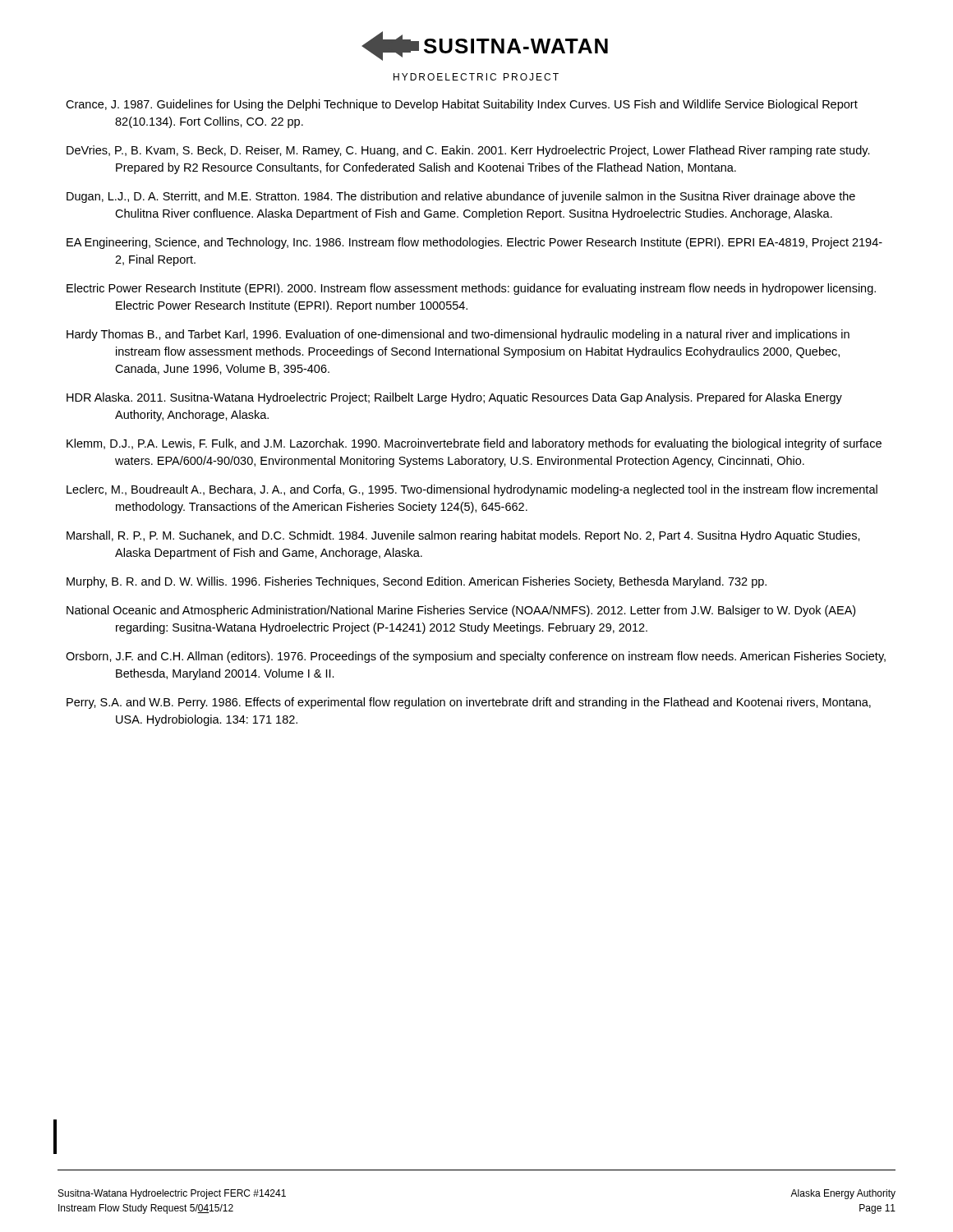This screenshot has width=953, height=1232.
Task: Locate the block of text that opens with "National Oceanic and Atmospheric Administration/National Marine"
Action: (x=461, y=619)
